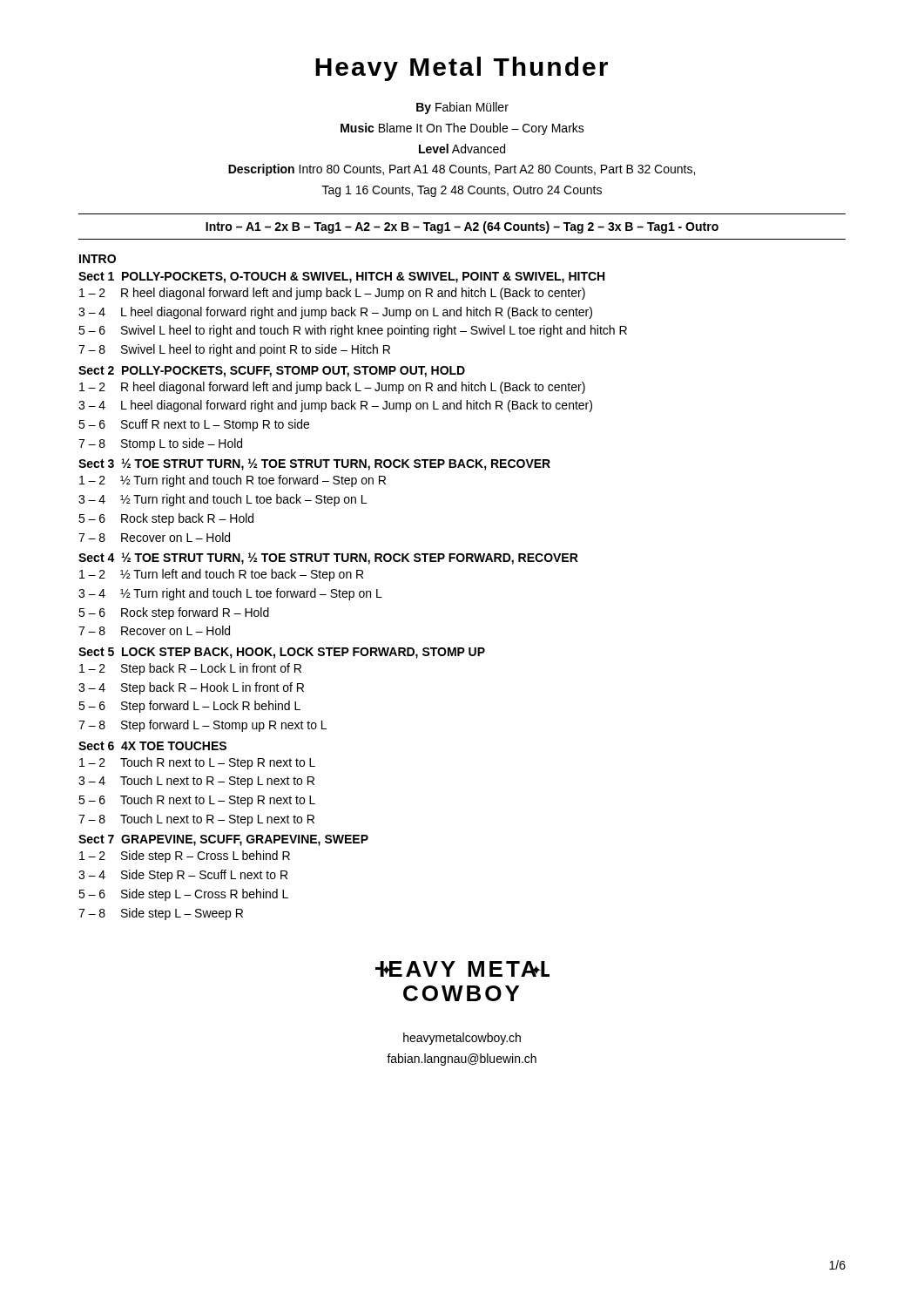Point to the passage starting "7 – 8Stomp"
This screenshot has width=924, height=1307.
click(160, 444)
